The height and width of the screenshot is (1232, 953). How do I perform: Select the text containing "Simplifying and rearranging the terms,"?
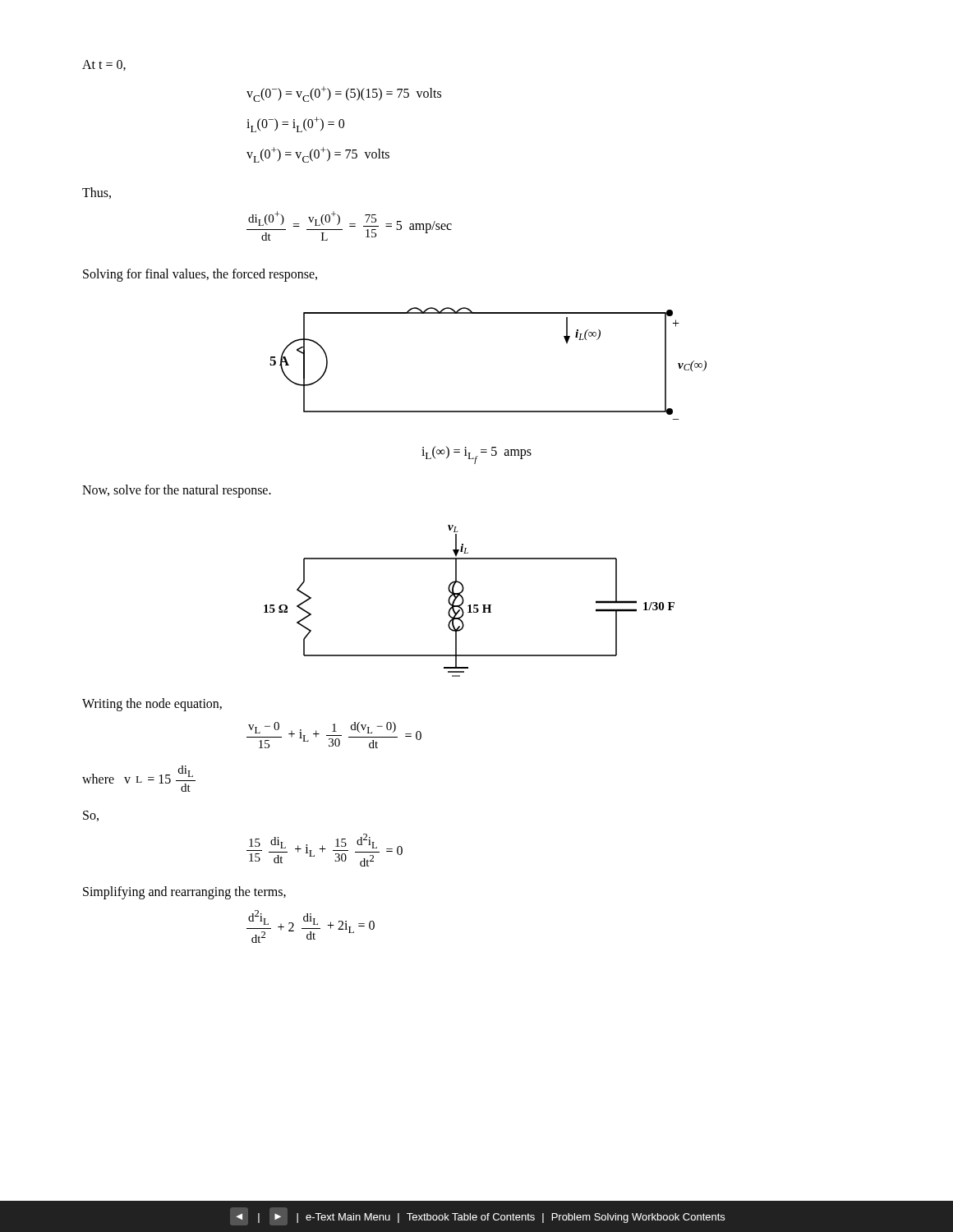[x=184, y=892]
